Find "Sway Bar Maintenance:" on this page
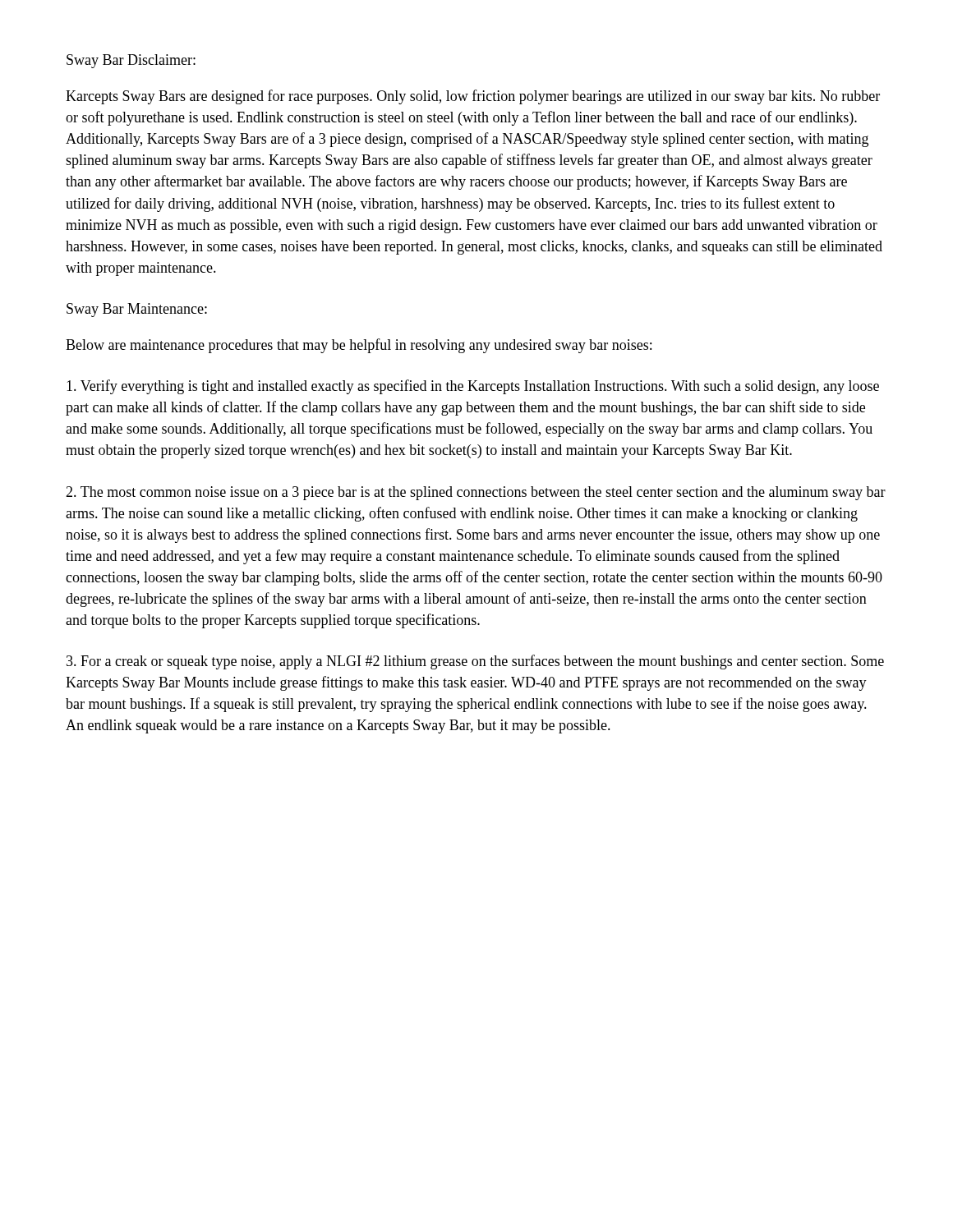Image resolution: width=953 pixels, height=1232 pixels. (137, 309)
